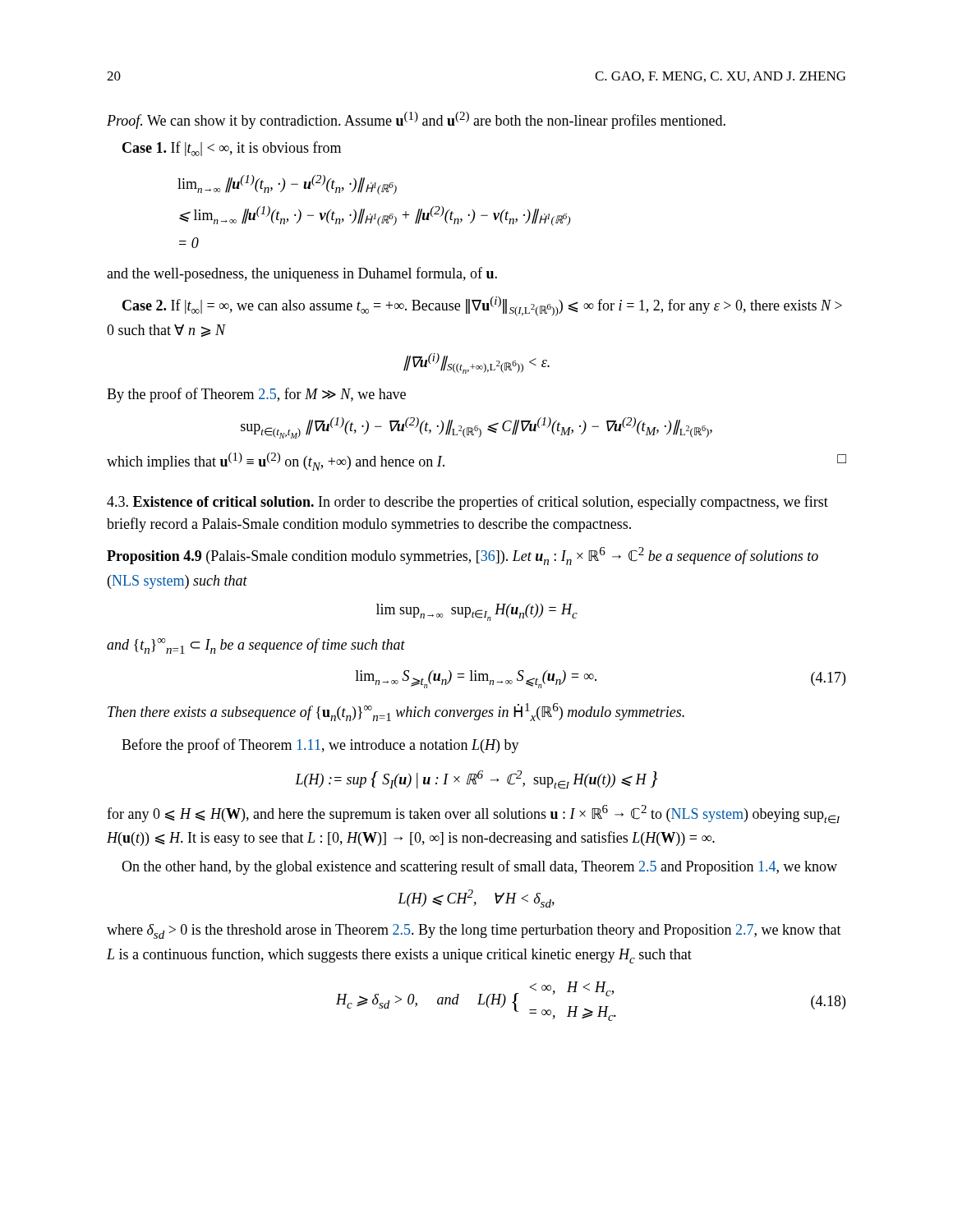Select the text block with the text "Before the proof of"
Screen dimensions: 1232x953
click(x=313, y=745)
